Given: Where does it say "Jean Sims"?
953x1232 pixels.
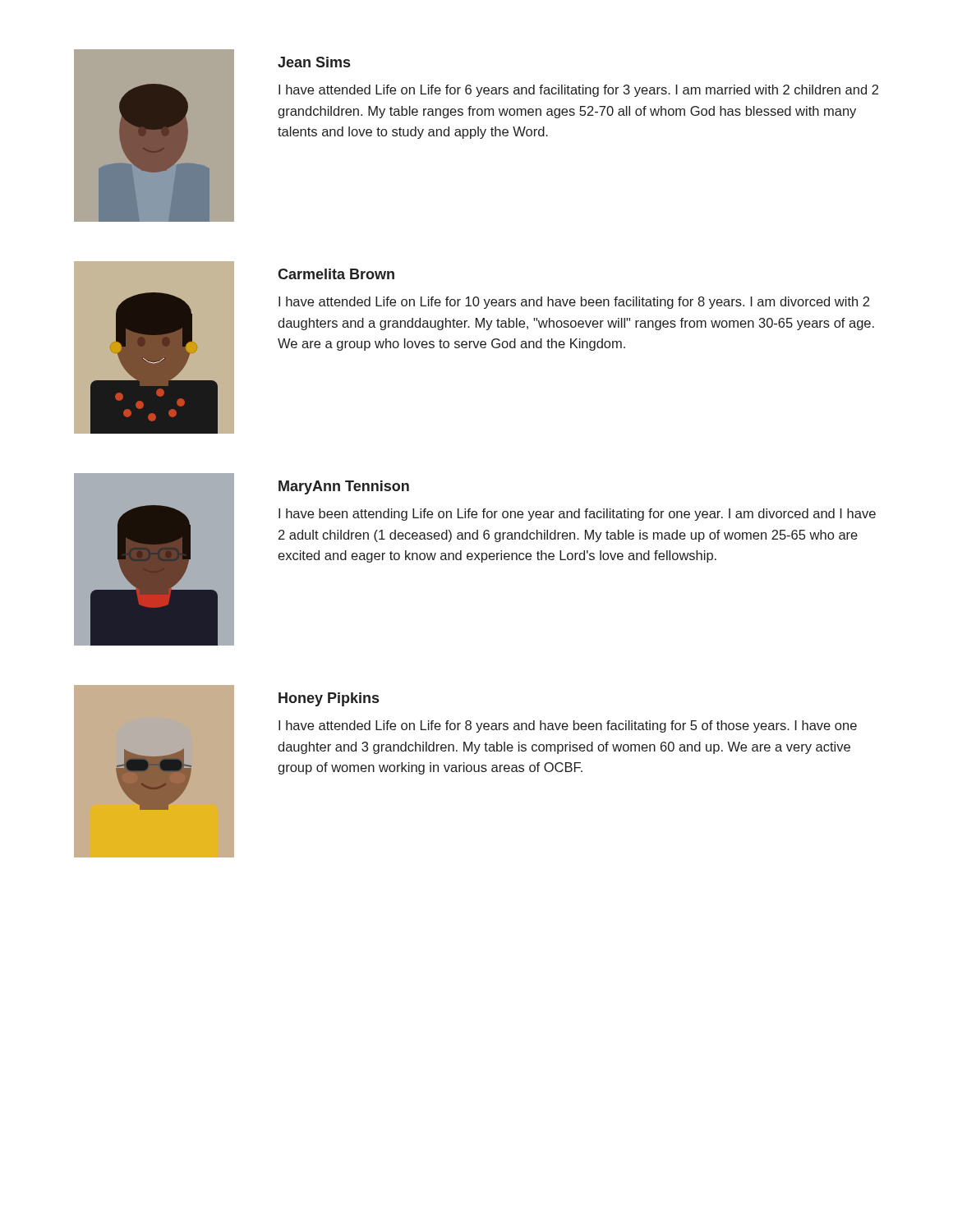Looking at the screenshot, I should (314, 62).
